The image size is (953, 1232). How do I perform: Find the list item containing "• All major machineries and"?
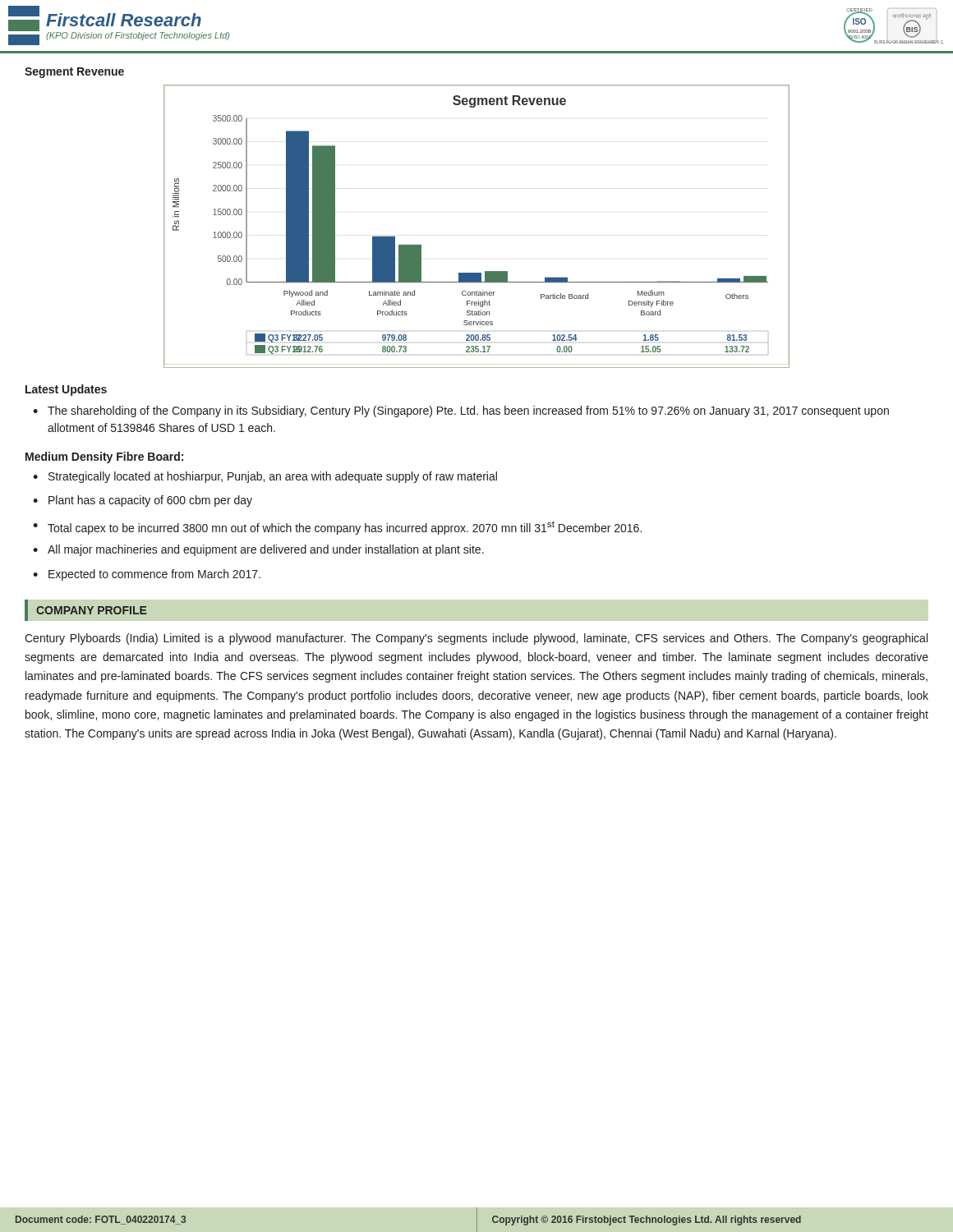pos(259,551)
